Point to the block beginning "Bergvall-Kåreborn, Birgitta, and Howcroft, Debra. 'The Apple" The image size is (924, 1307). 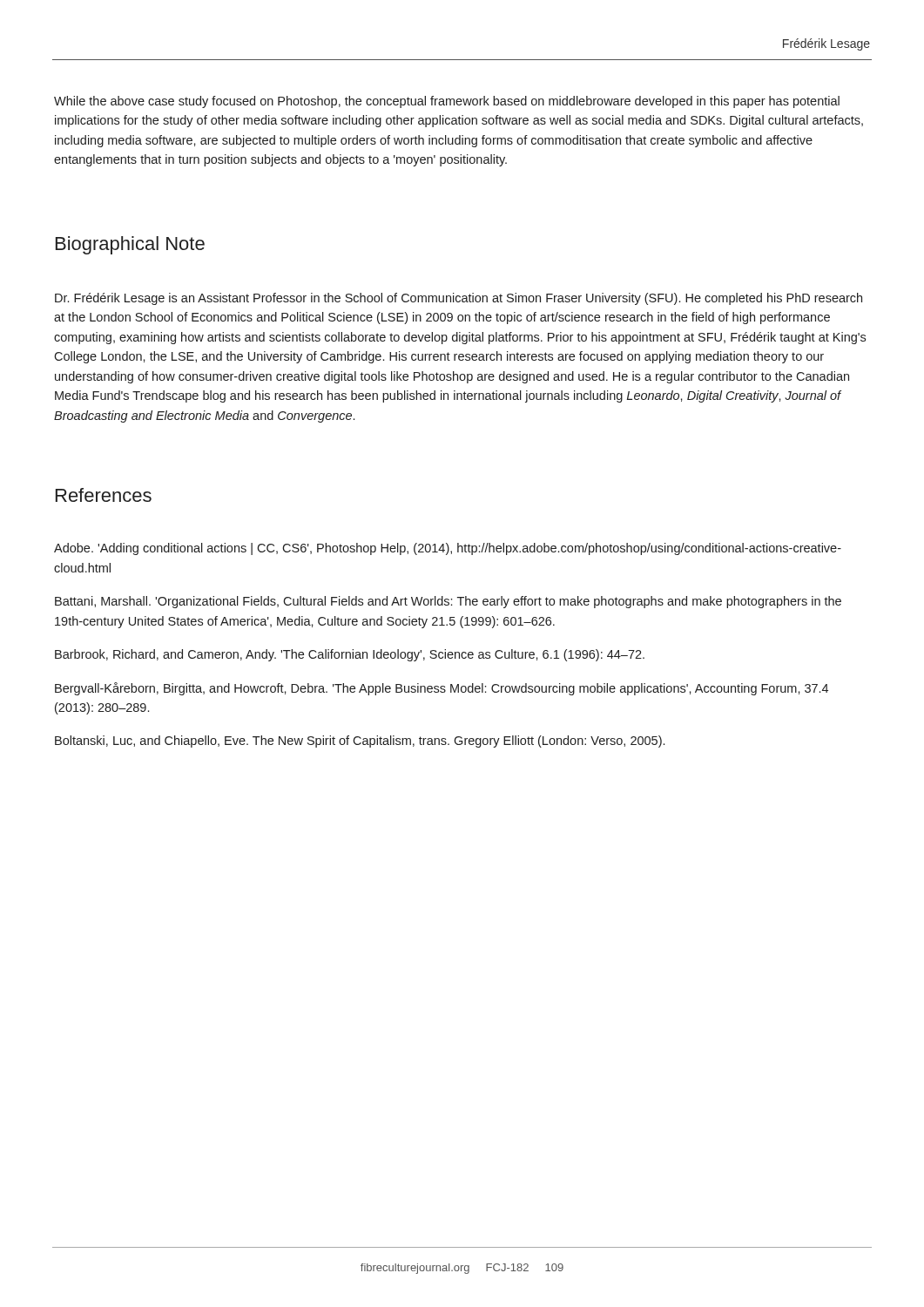[x=441, y=698]
